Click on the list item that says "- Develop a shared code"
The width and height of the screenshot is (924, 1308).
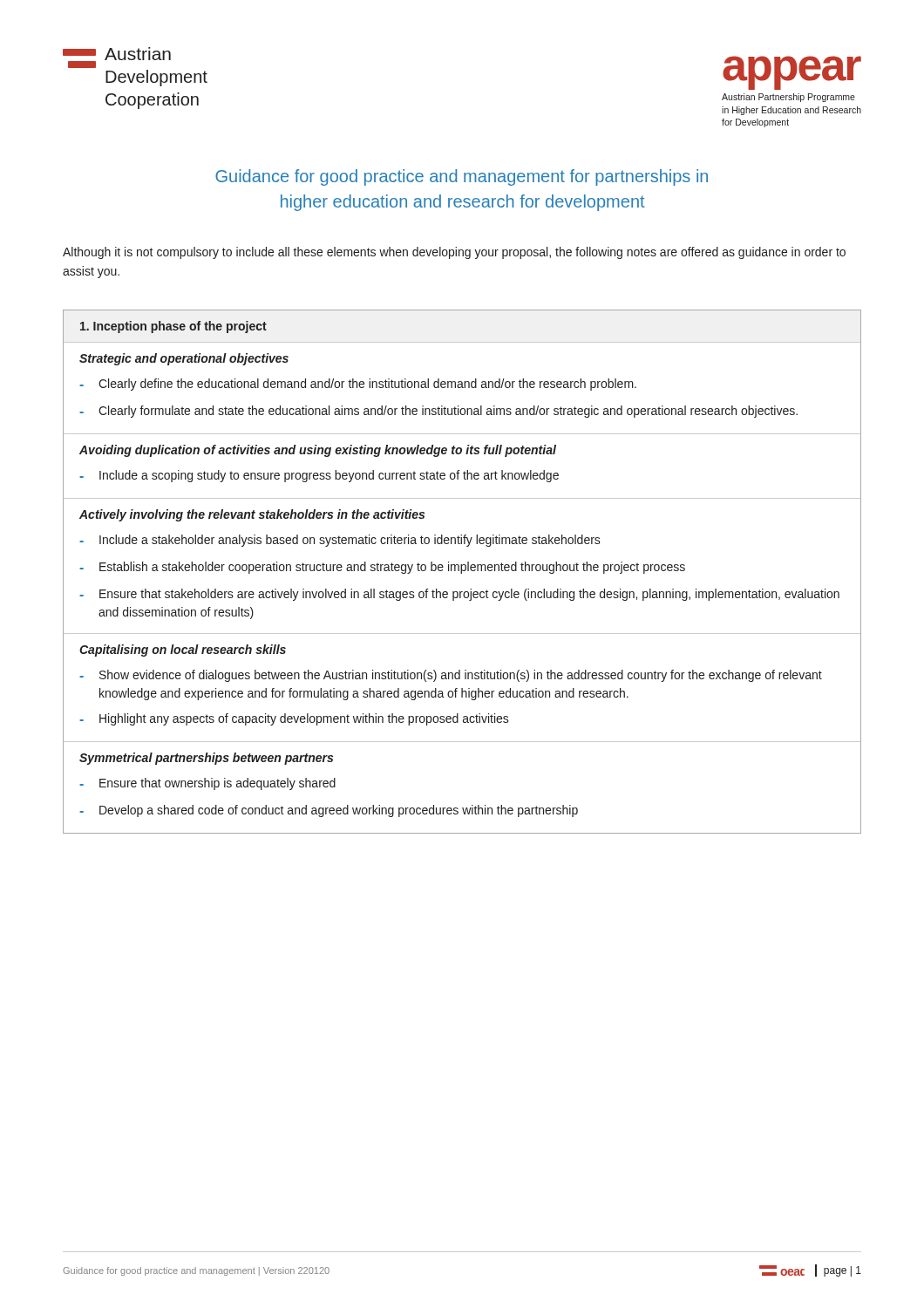462,811
